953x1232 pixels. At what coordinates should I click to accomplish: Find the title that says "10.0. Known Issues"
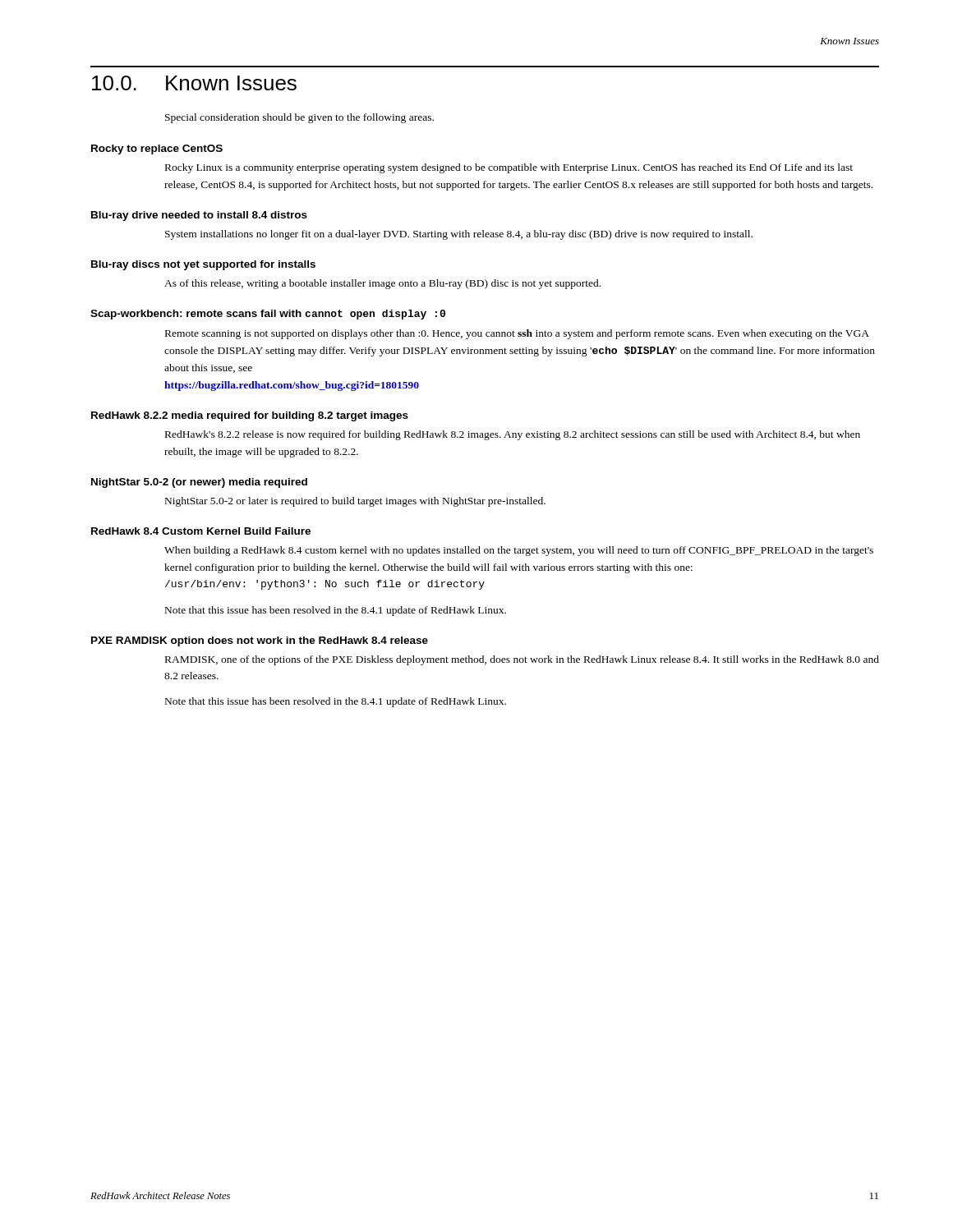coord(194,83)
